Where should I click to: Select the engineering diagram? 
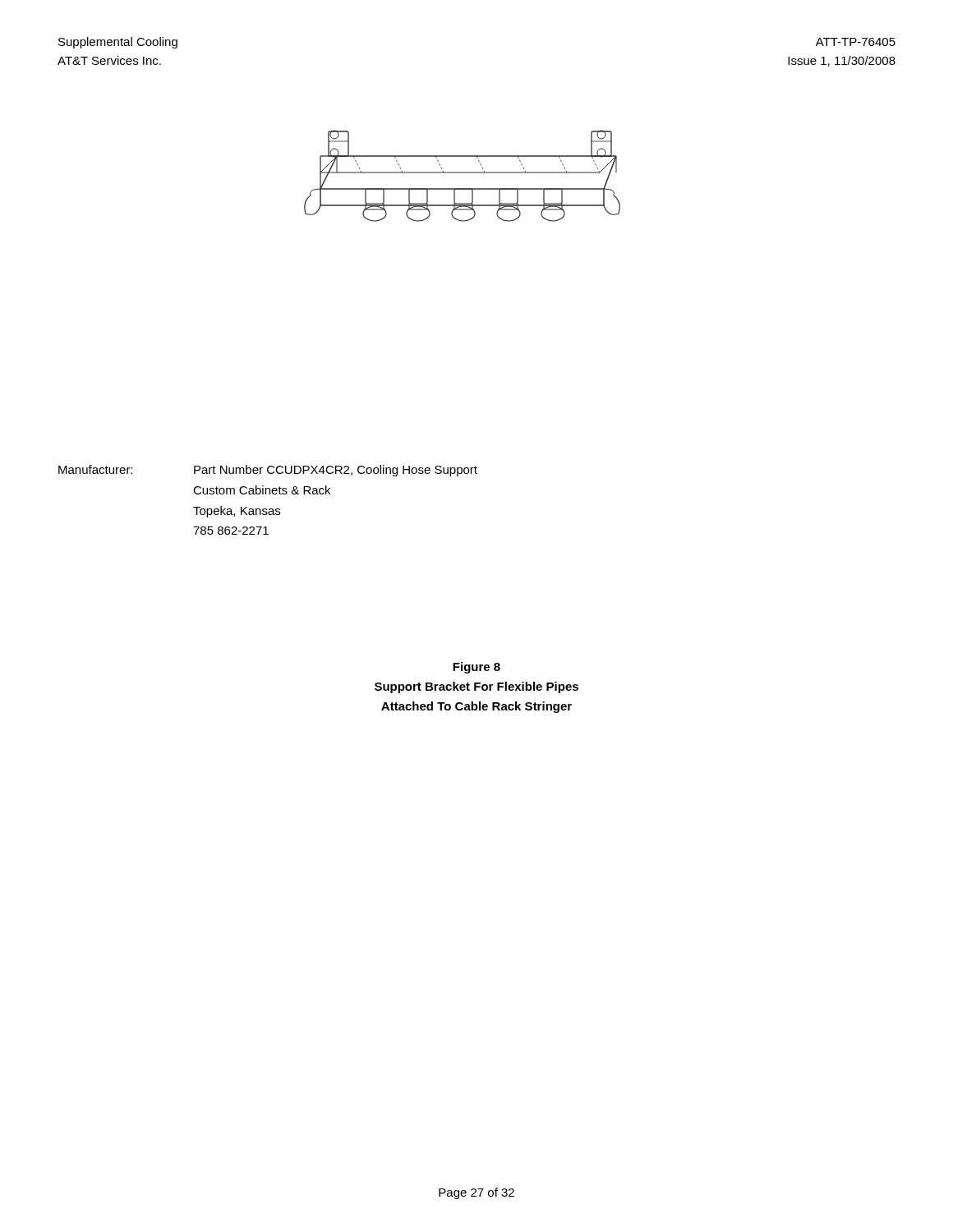click(x=476, y=189)
